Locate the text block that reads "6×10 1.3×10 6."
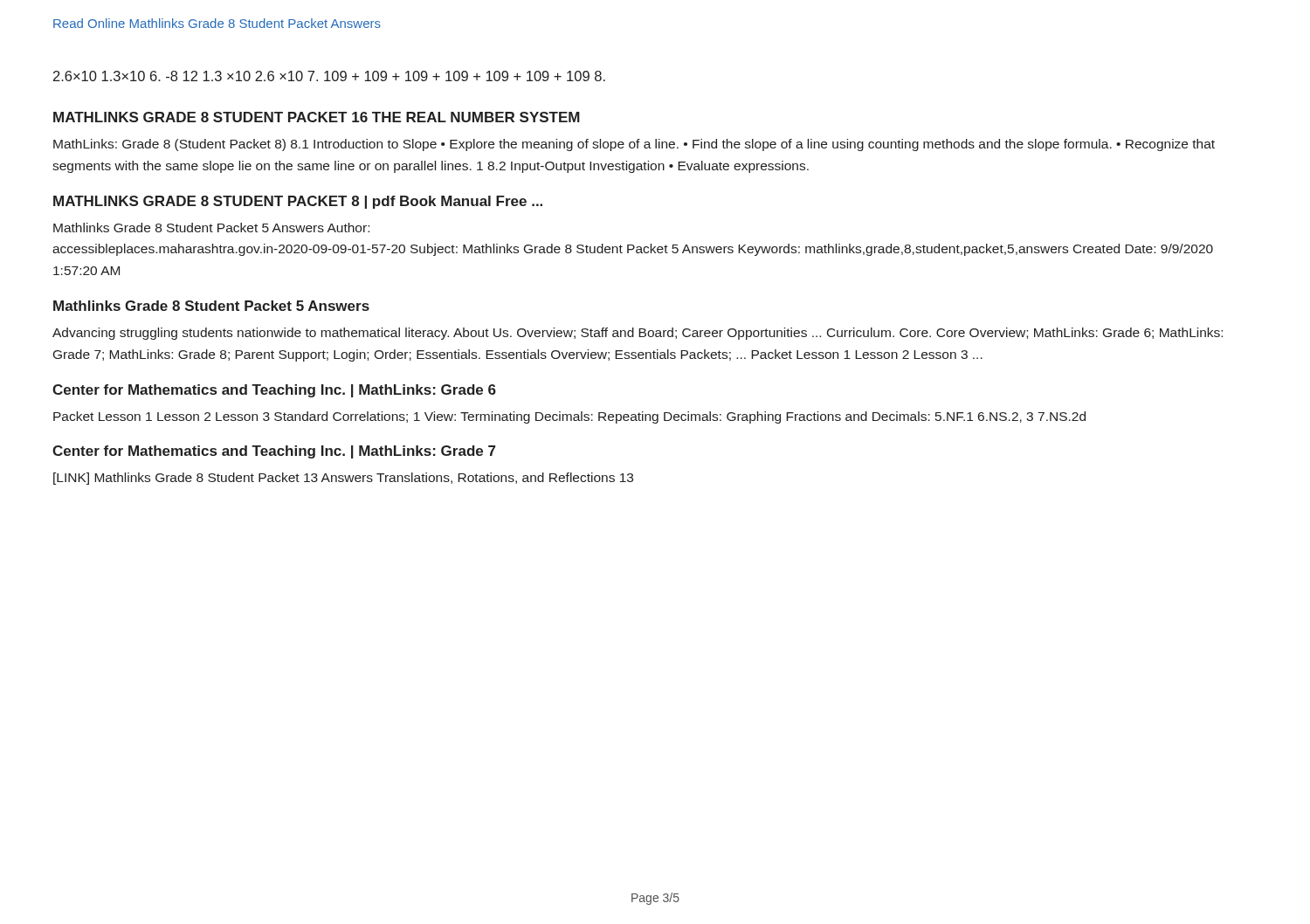The image size is (1310, 924). pyautogui.click(x=329, y=76)
